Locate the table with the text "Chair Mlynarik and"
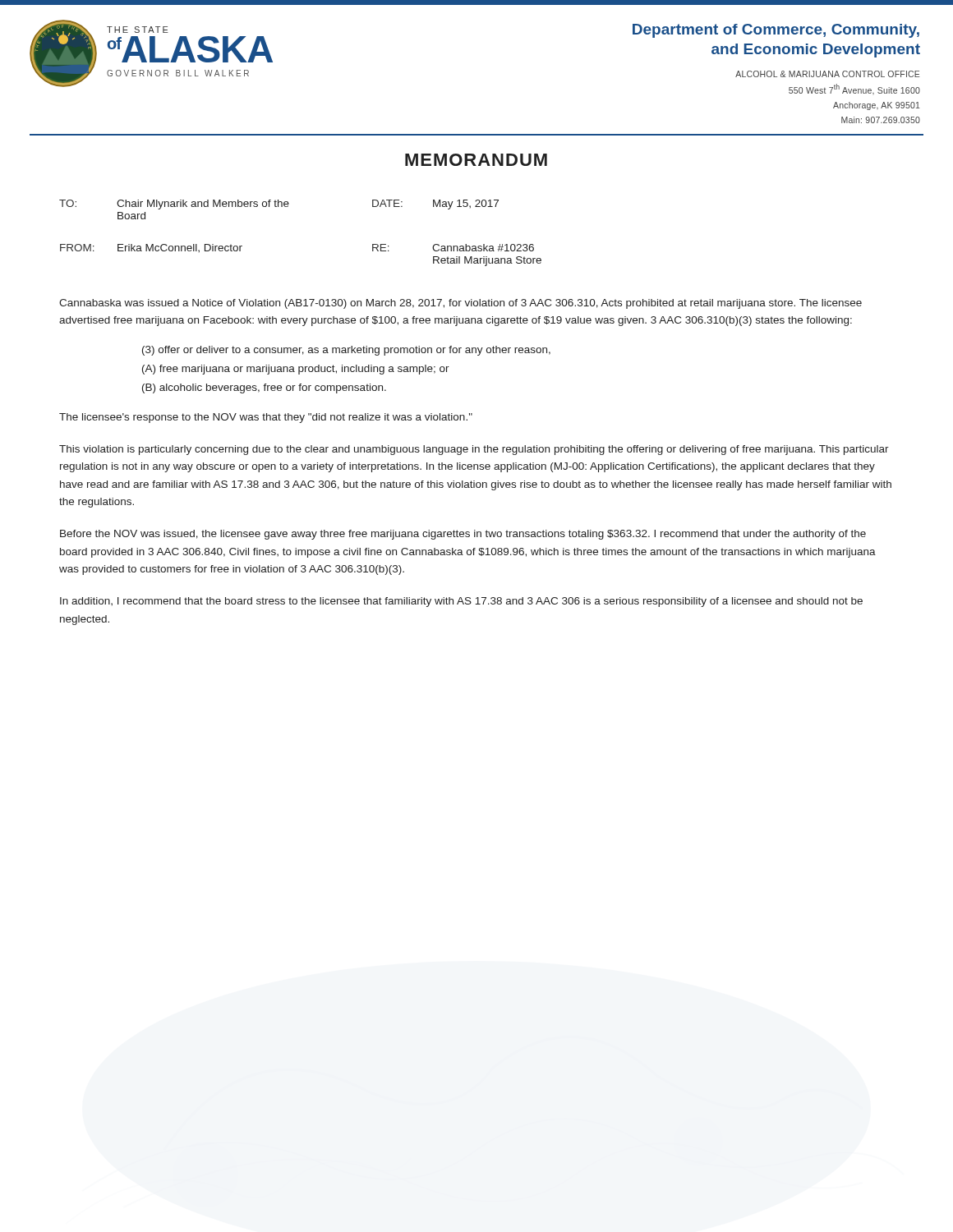The height and width of the screenshot is (1232, 953). tap(476, 232)
